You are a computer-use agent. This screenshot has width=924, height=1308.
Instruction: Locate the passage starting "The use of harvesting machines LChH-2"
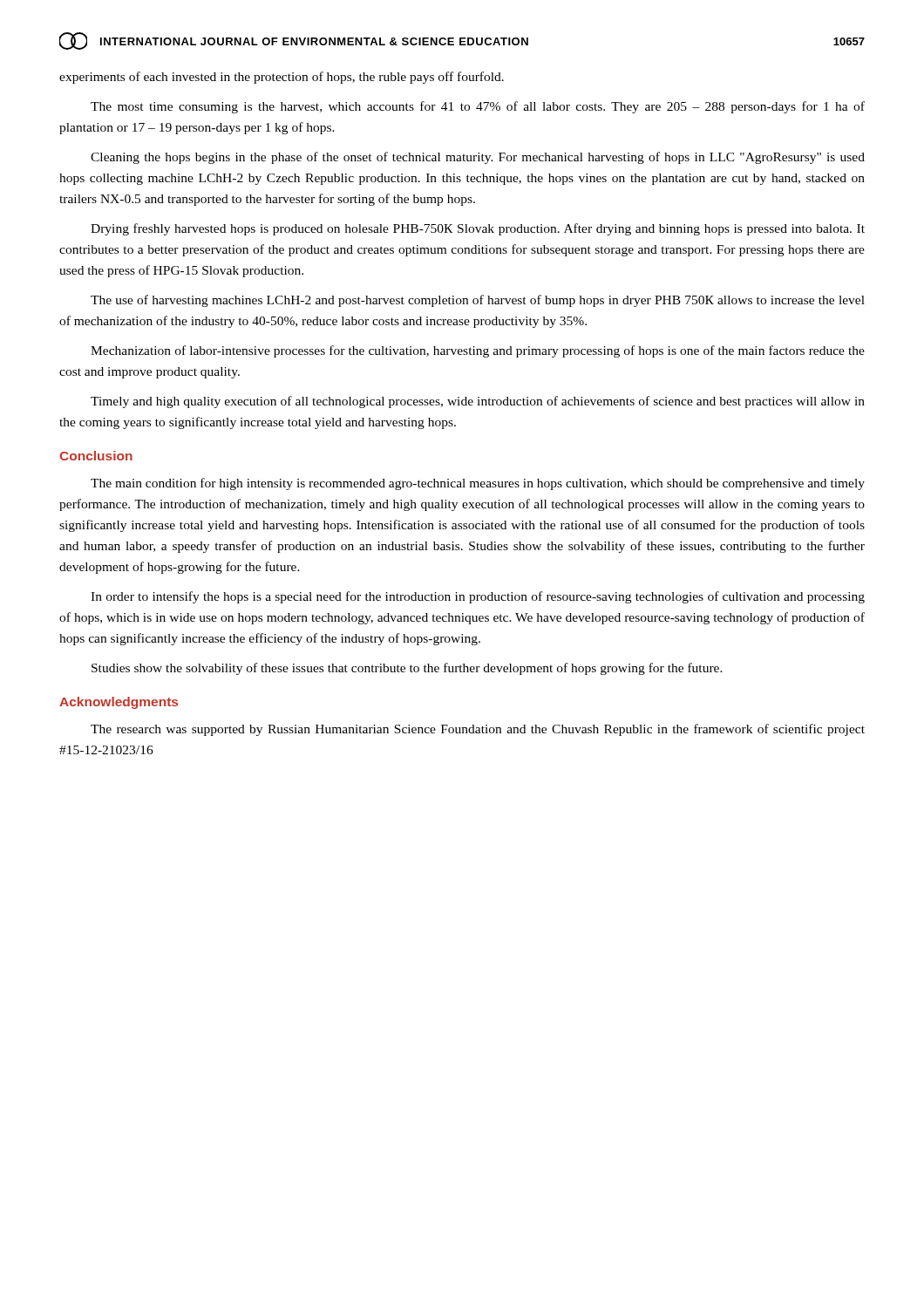pos(462,311)
